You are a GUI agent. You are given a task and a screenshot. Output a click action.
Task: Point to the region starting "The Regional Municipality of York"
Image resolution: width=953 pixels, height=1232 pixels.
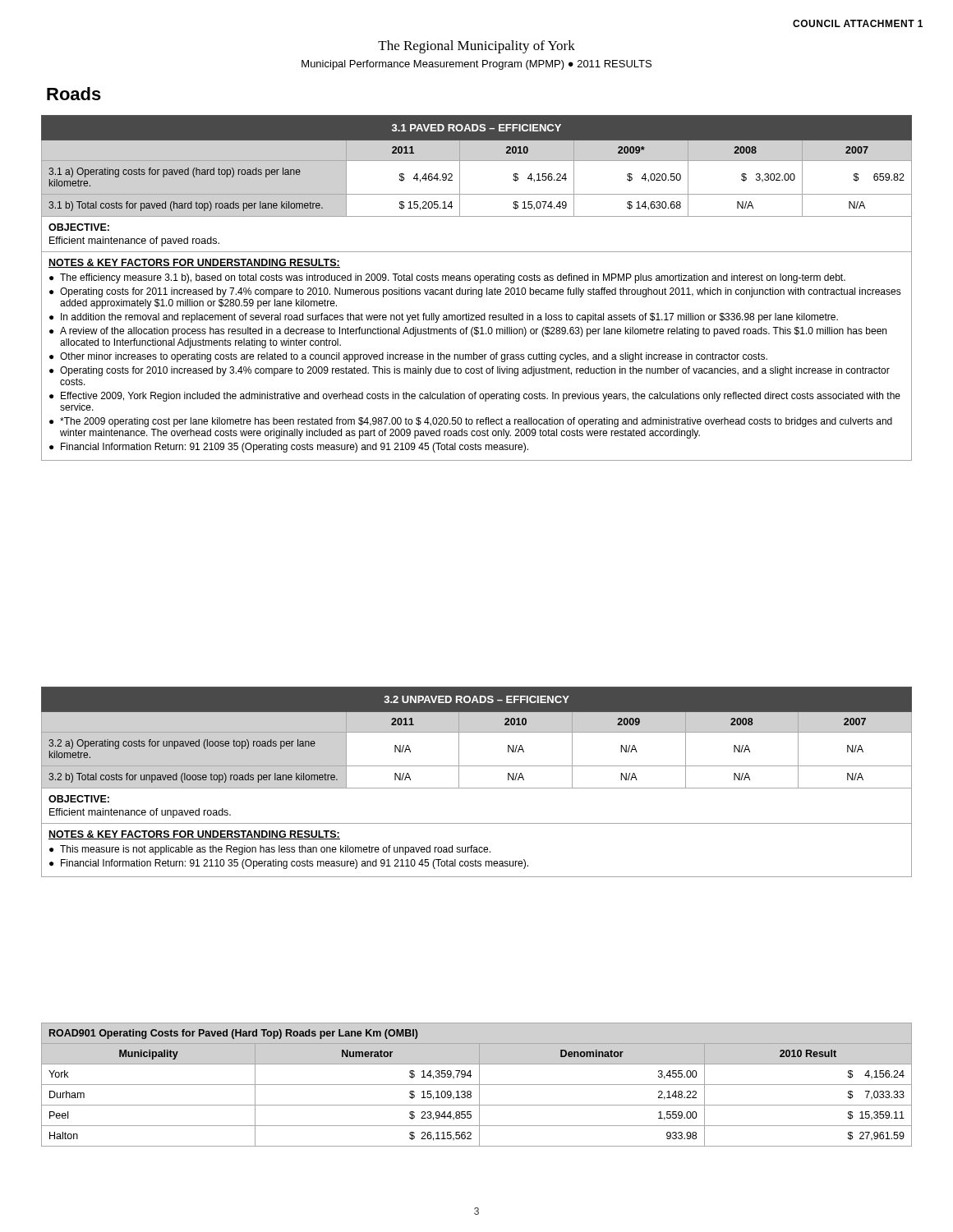(x=476, y=46)
